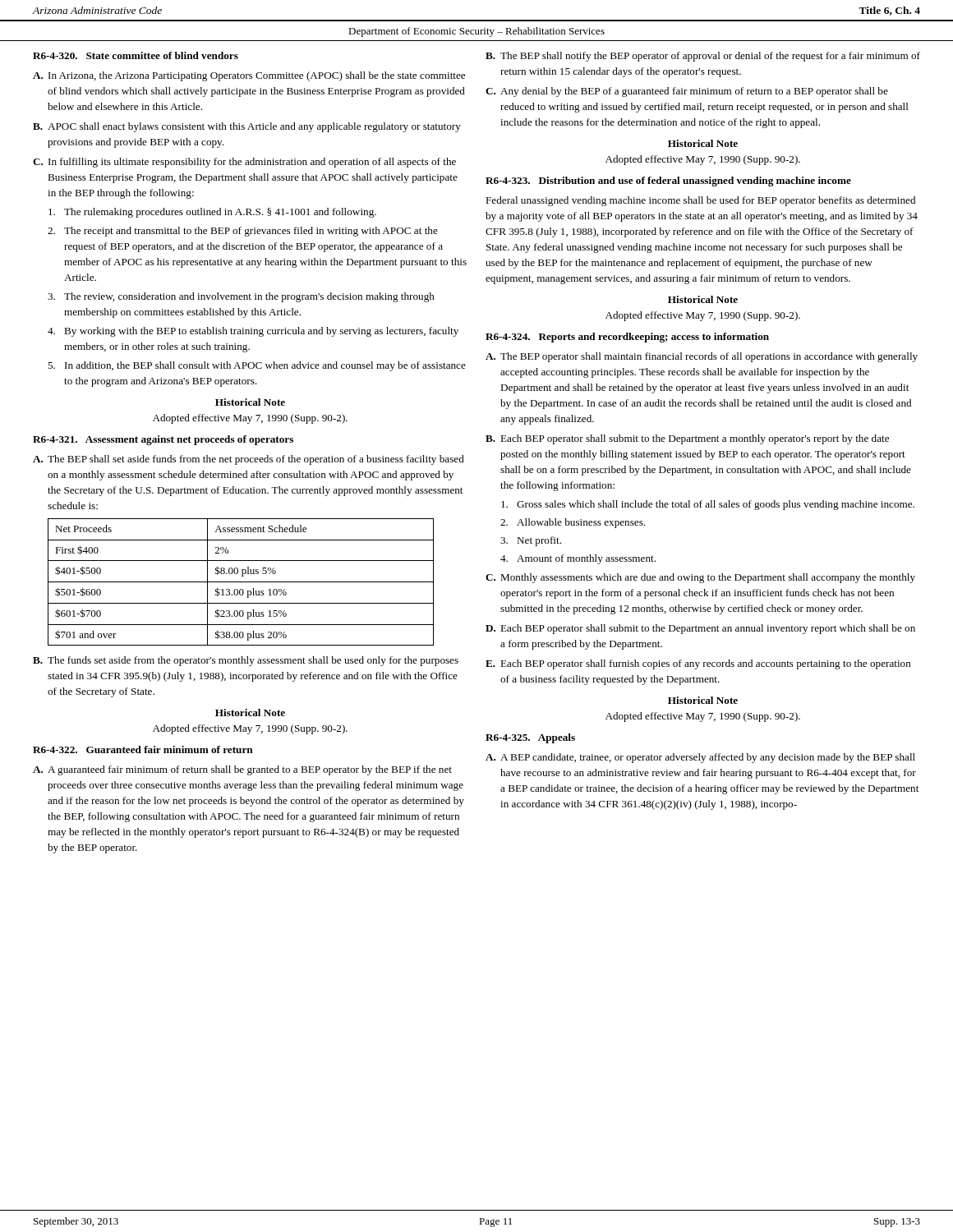Click on the list item that says "5. In addition,"
This screenshot has width=953, height=1232.
point(258,373)
